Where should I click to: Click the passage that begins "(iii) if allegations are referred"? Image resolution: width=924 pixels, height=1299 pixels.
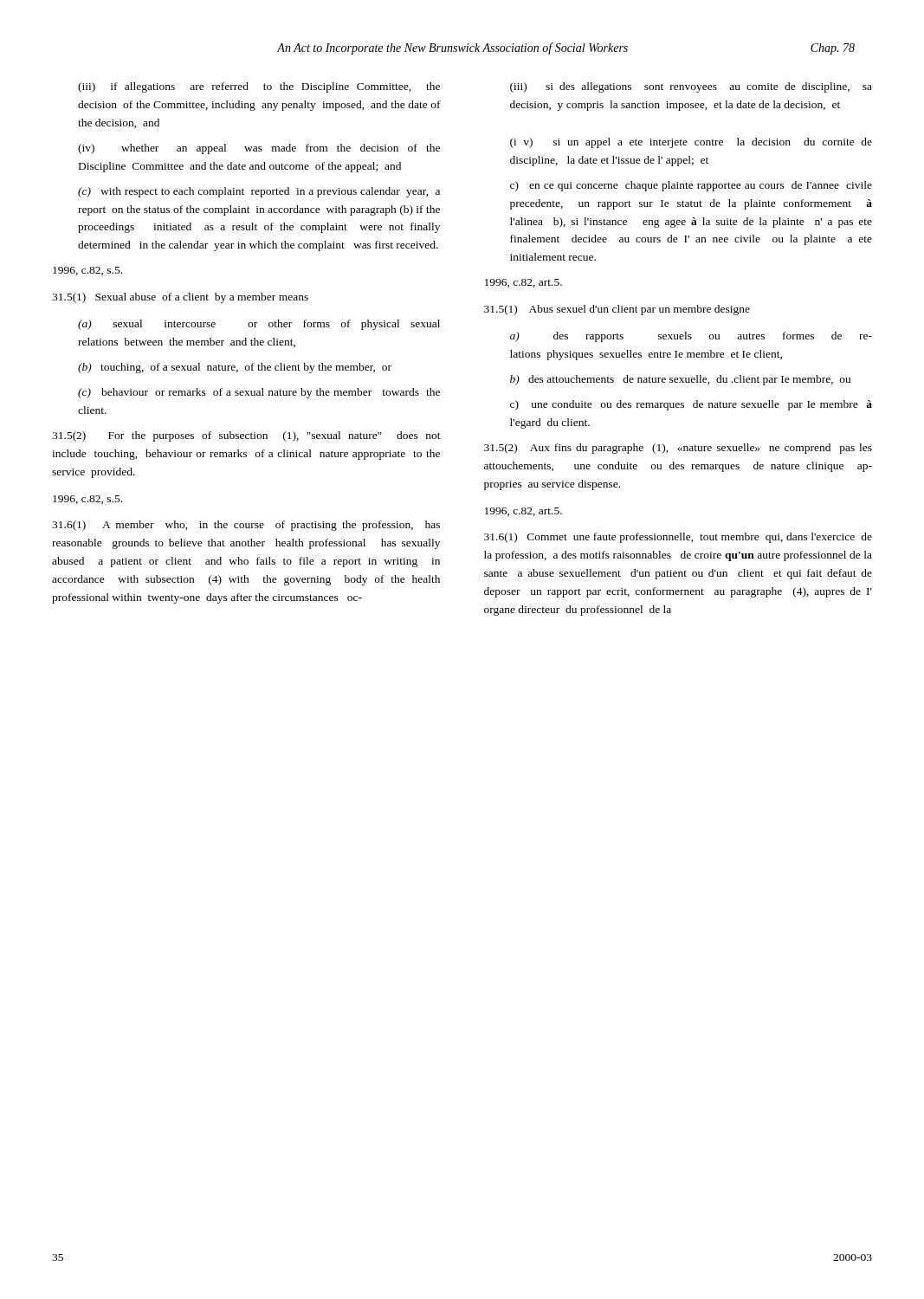(259, 104)
